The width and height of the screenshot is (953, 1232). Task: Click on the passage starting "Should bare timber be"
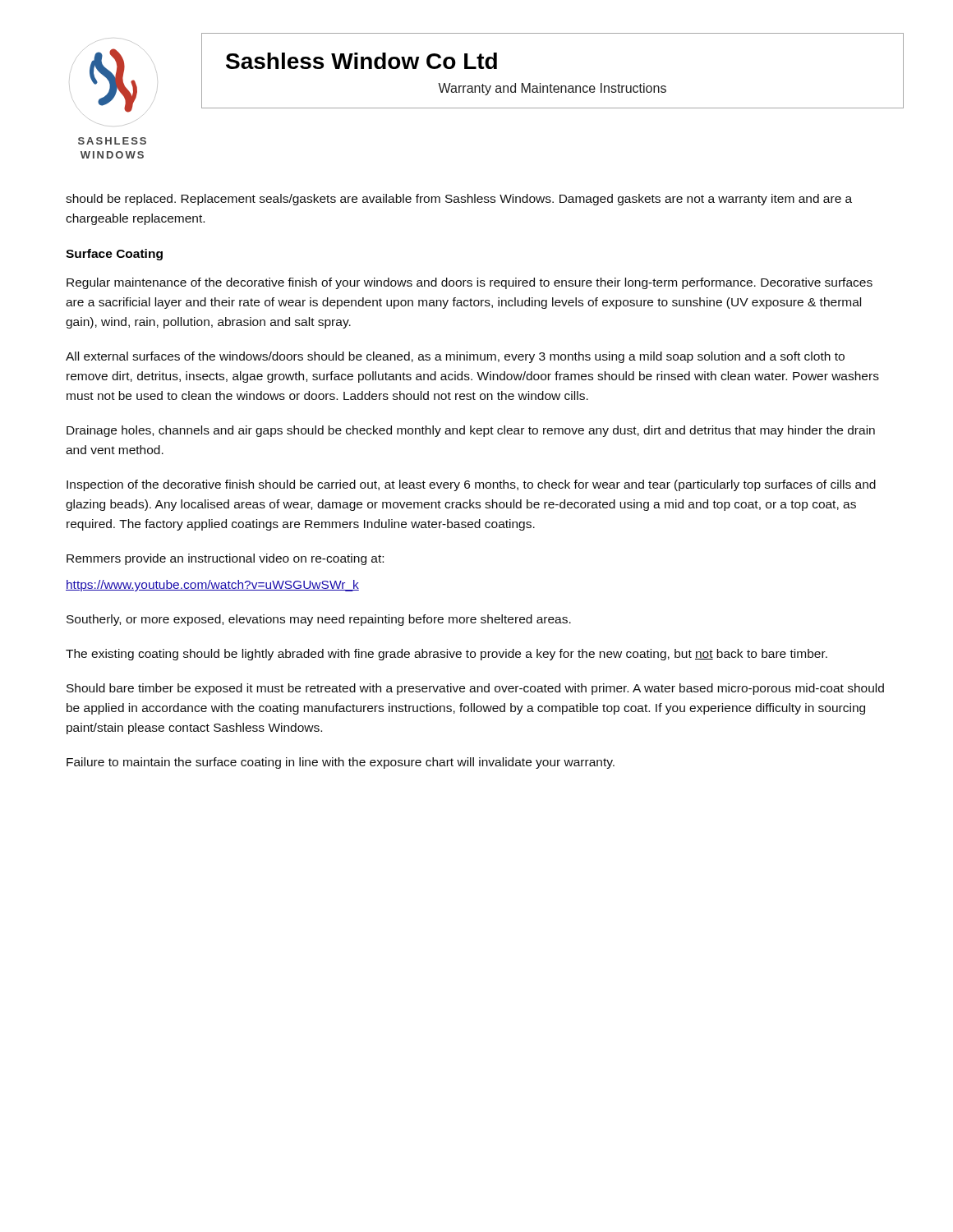(x=475, y=708)
